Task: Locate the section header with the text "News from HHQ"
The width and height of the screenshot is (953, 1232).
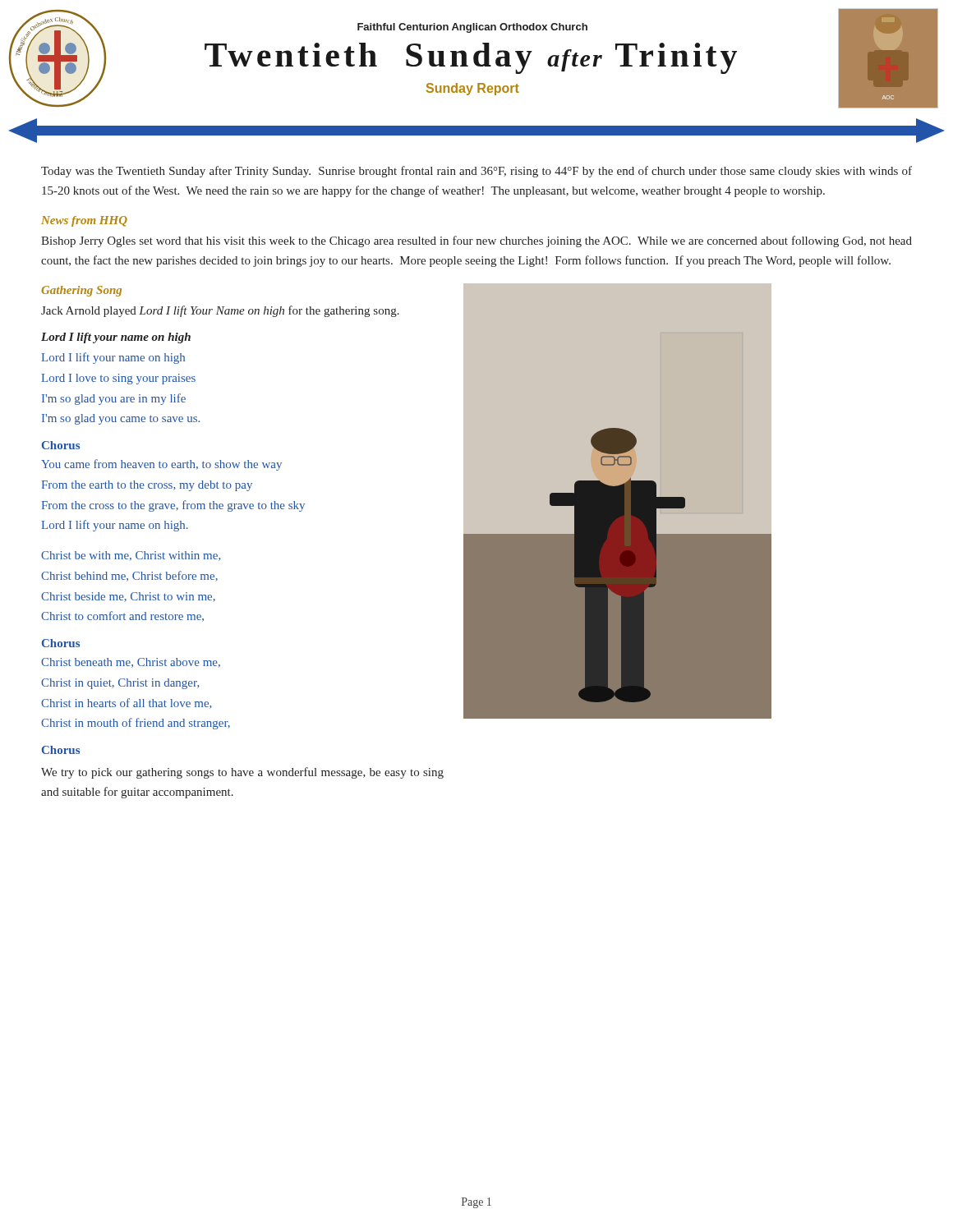Action: pos(84,220)
